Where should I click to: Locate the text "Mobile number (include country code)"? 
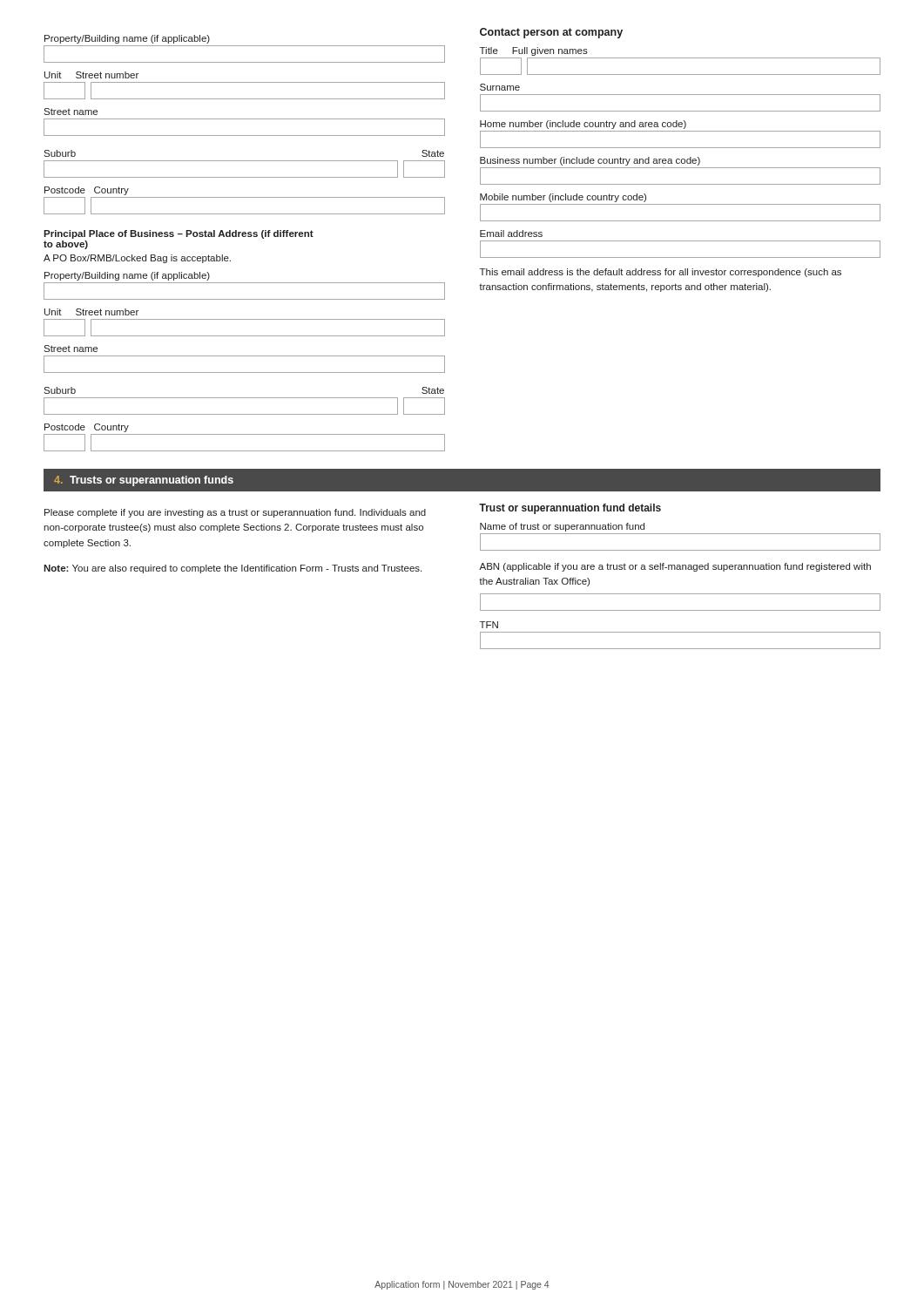(x=680, y=207)
